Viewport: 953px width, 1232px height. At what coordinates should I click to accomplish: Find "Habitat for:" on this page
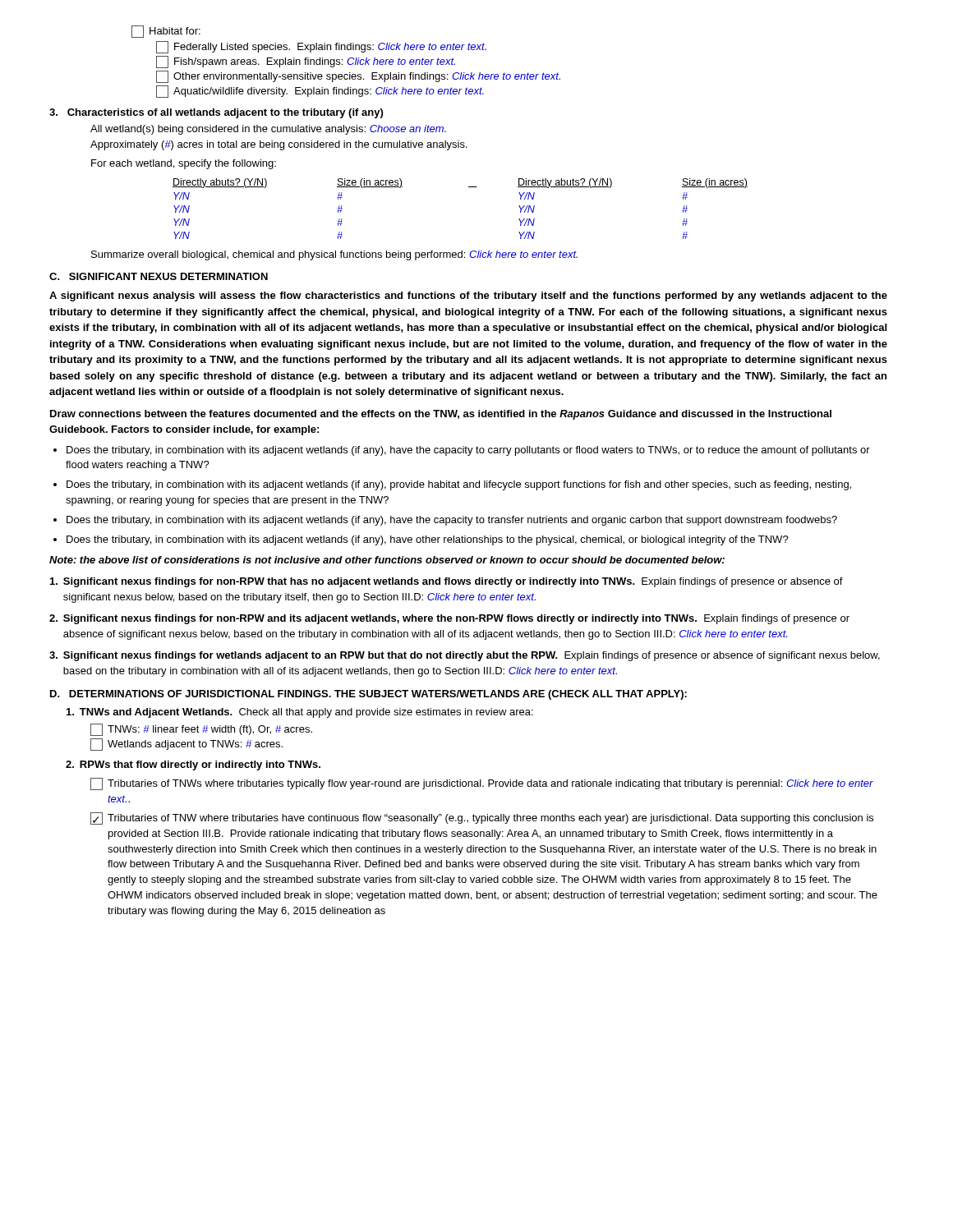pos(166,31)
